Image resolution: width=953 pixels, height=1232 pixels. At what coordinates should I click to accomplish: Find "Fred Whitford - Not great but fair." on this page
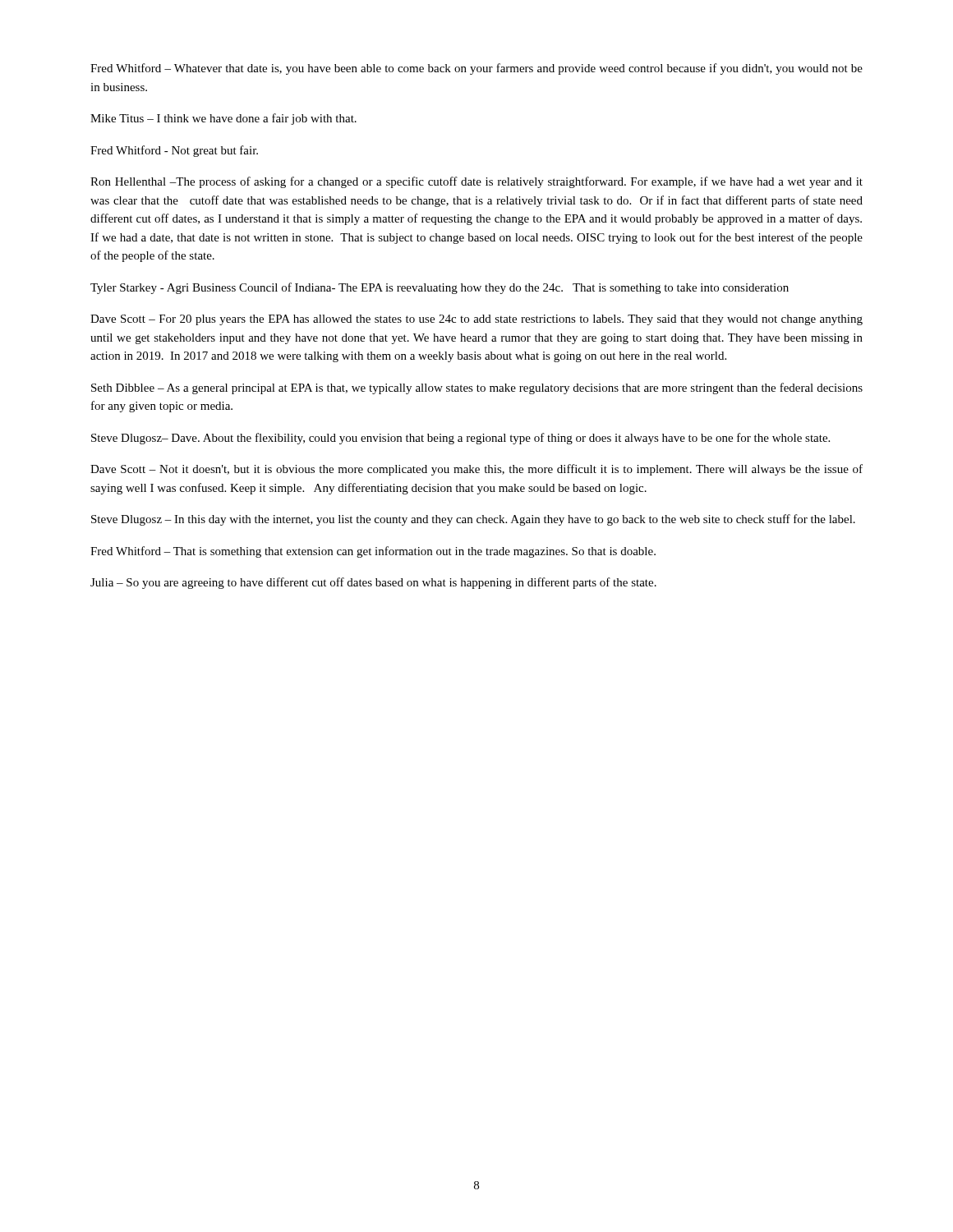[x=175, y=150]
